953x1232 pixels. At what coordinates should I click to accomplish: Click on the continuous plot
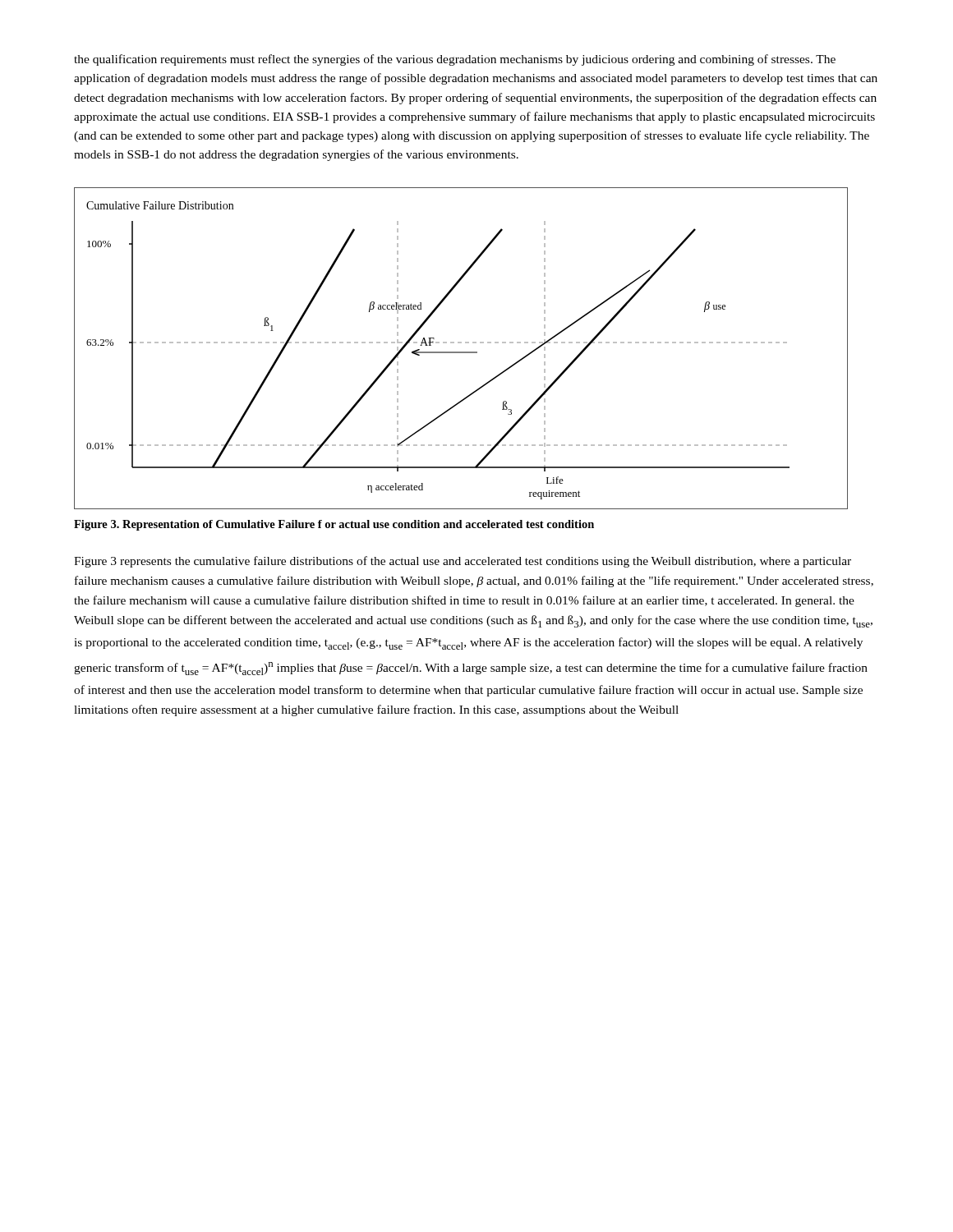coord(476,348)
